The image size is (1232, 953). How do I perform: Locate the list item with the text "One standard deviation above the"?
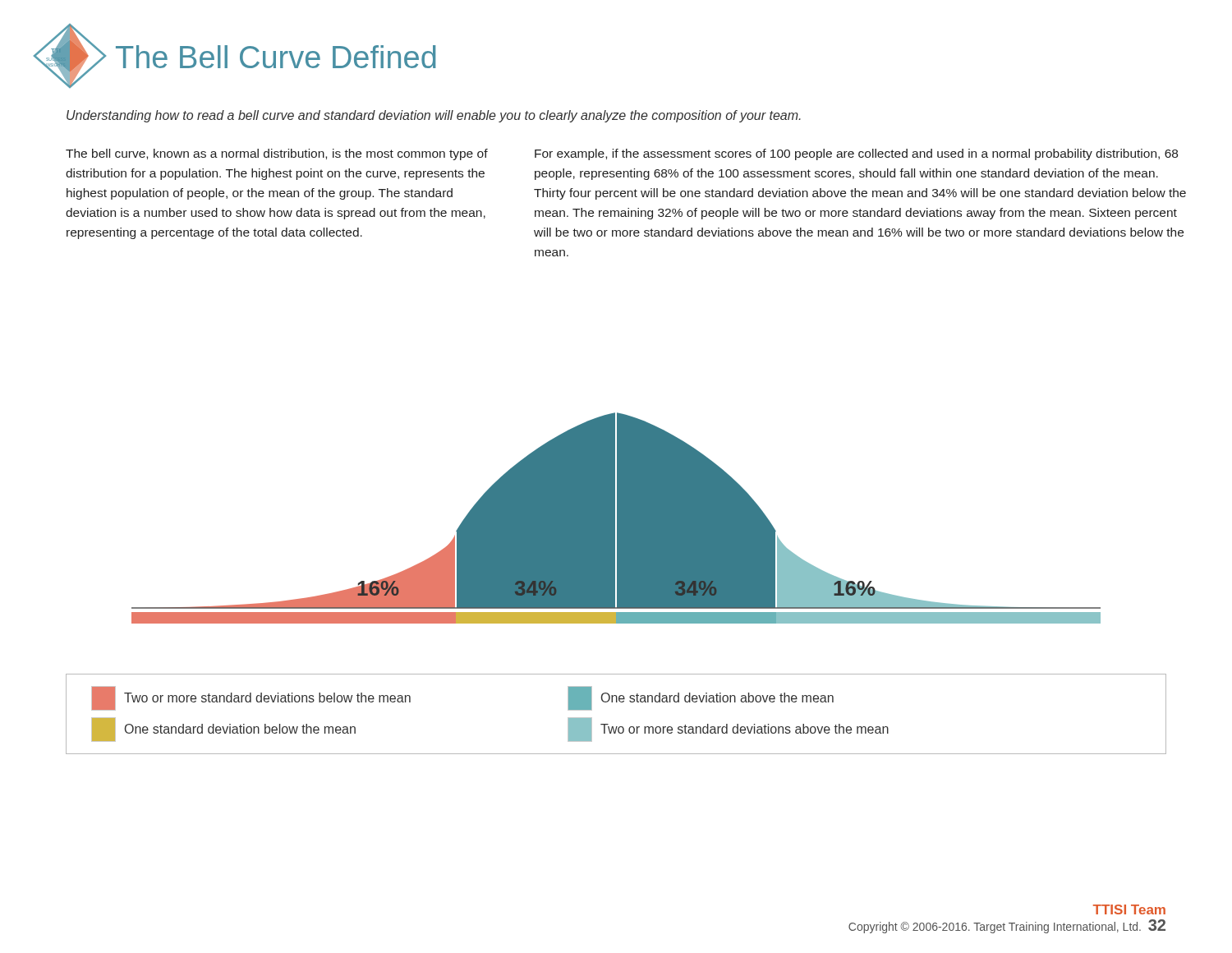pos(717,698)
